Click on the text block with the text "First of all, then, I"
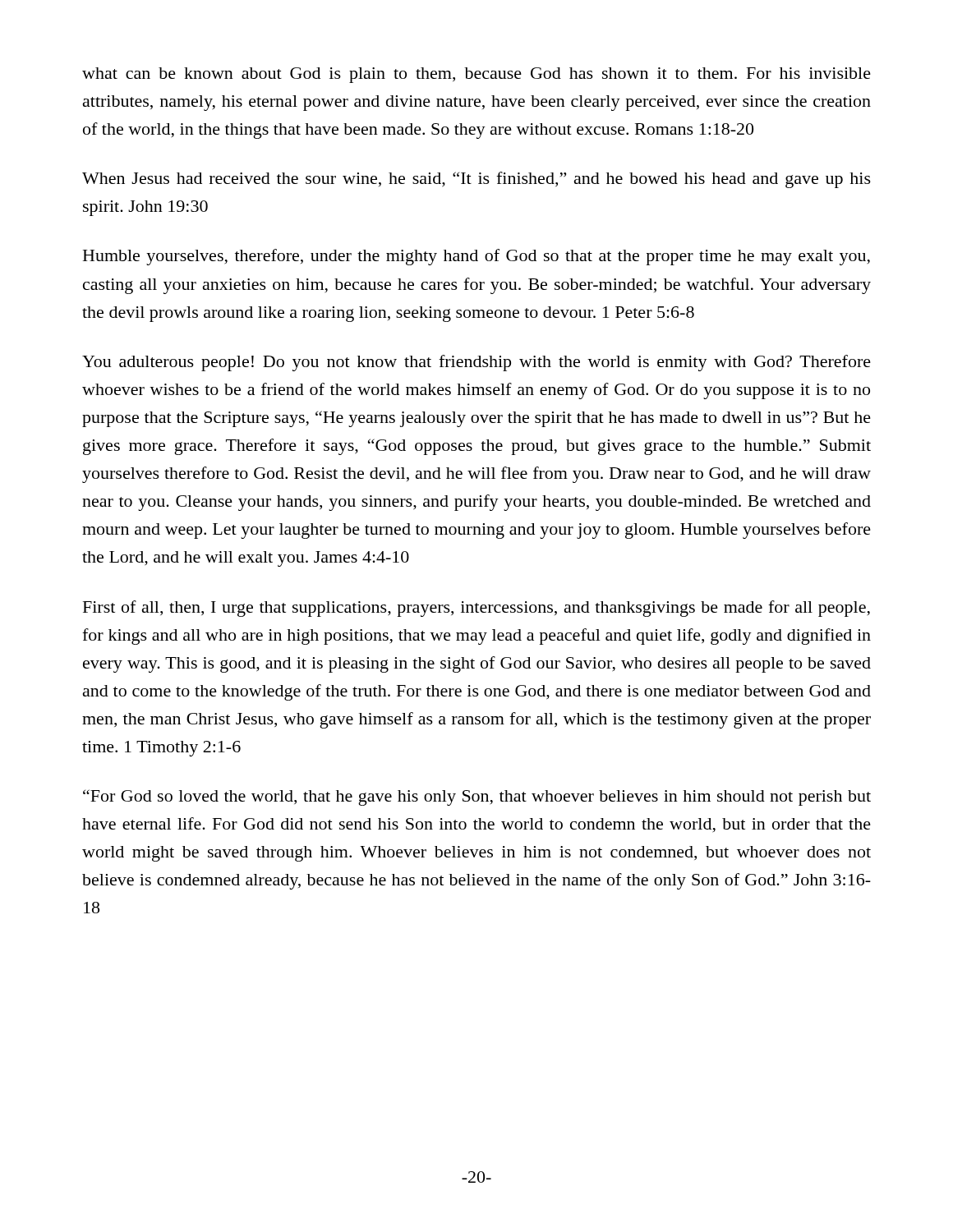Viewport: 953px width, 1232px height. pos(476,676)
